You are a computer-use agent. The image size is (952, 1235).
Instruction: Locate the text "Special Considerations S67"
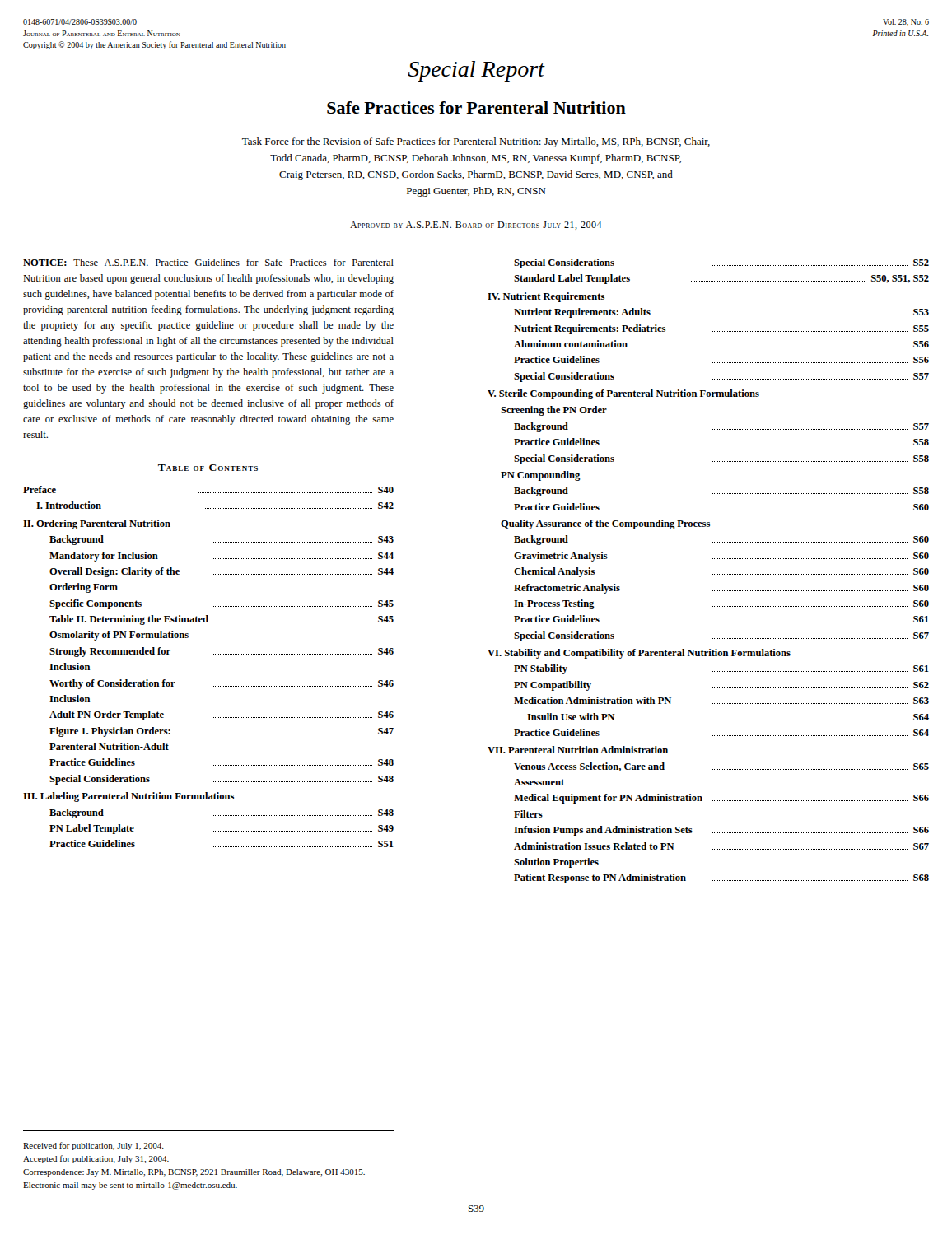pyautogui.click(x=721, y=636)
